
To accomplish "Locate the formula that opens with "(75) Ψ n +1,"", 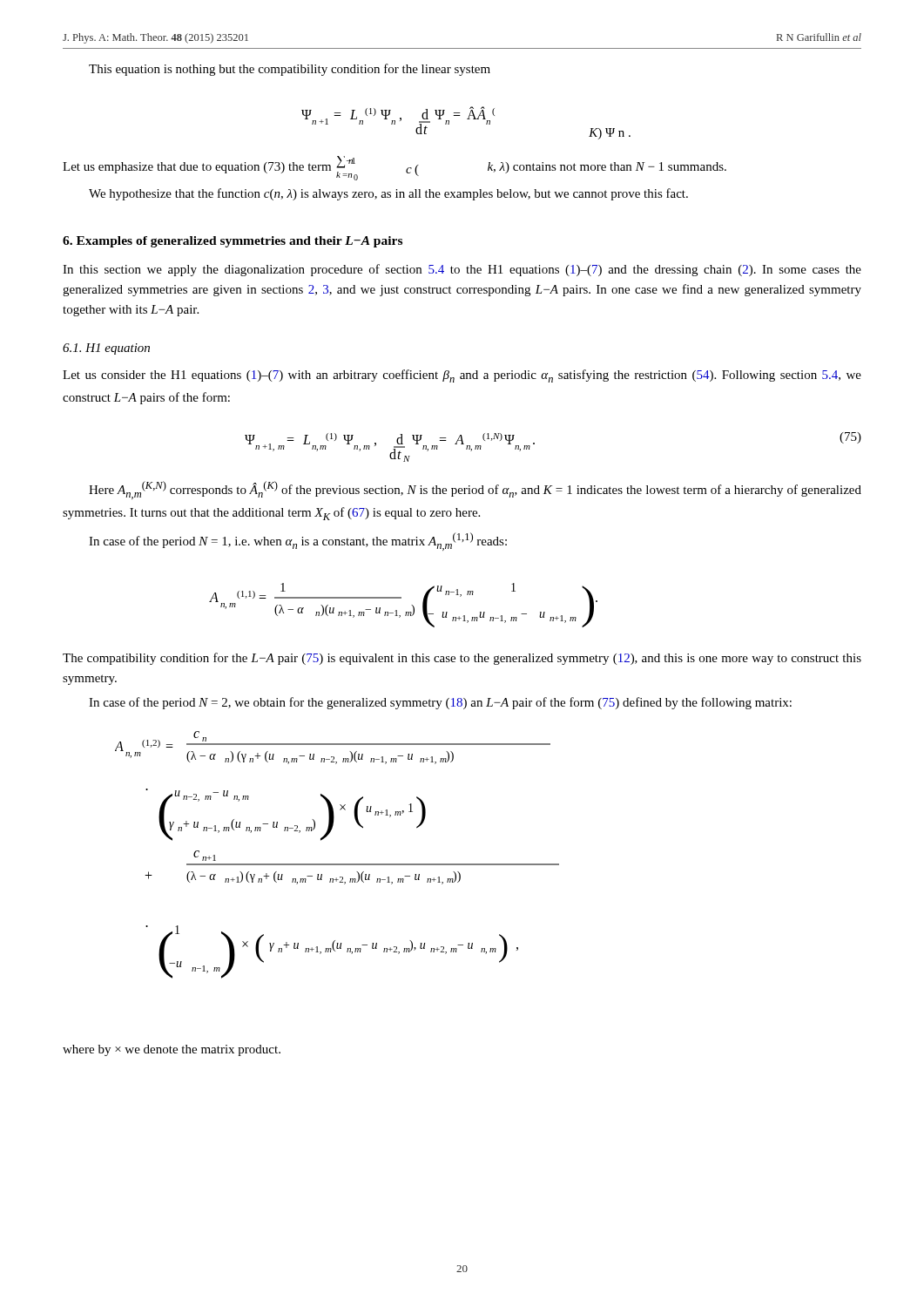I will click(x=548, y=440).
